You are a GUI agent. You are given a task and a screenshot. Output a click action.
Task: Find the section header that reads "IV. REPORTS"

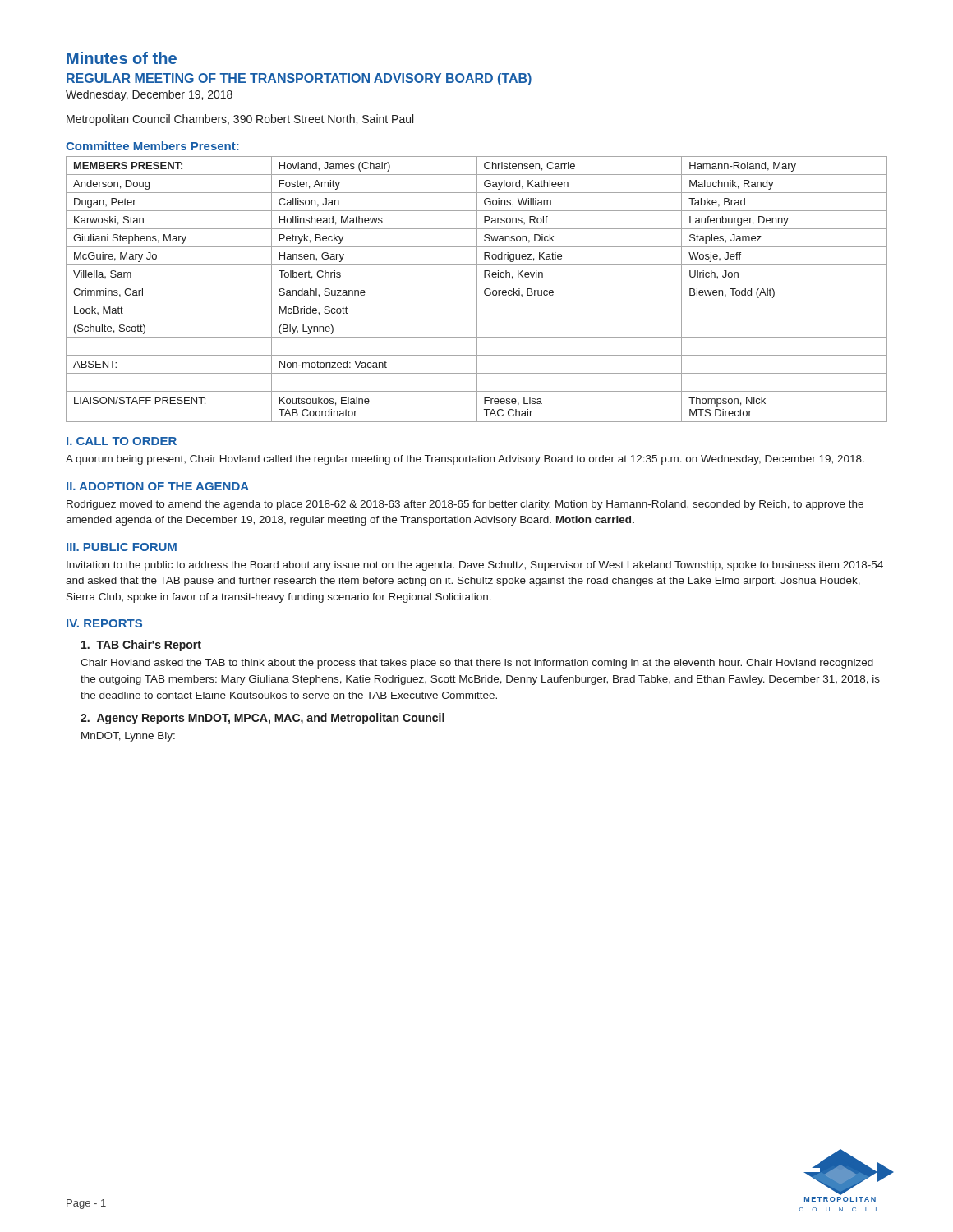pos(104,623)
